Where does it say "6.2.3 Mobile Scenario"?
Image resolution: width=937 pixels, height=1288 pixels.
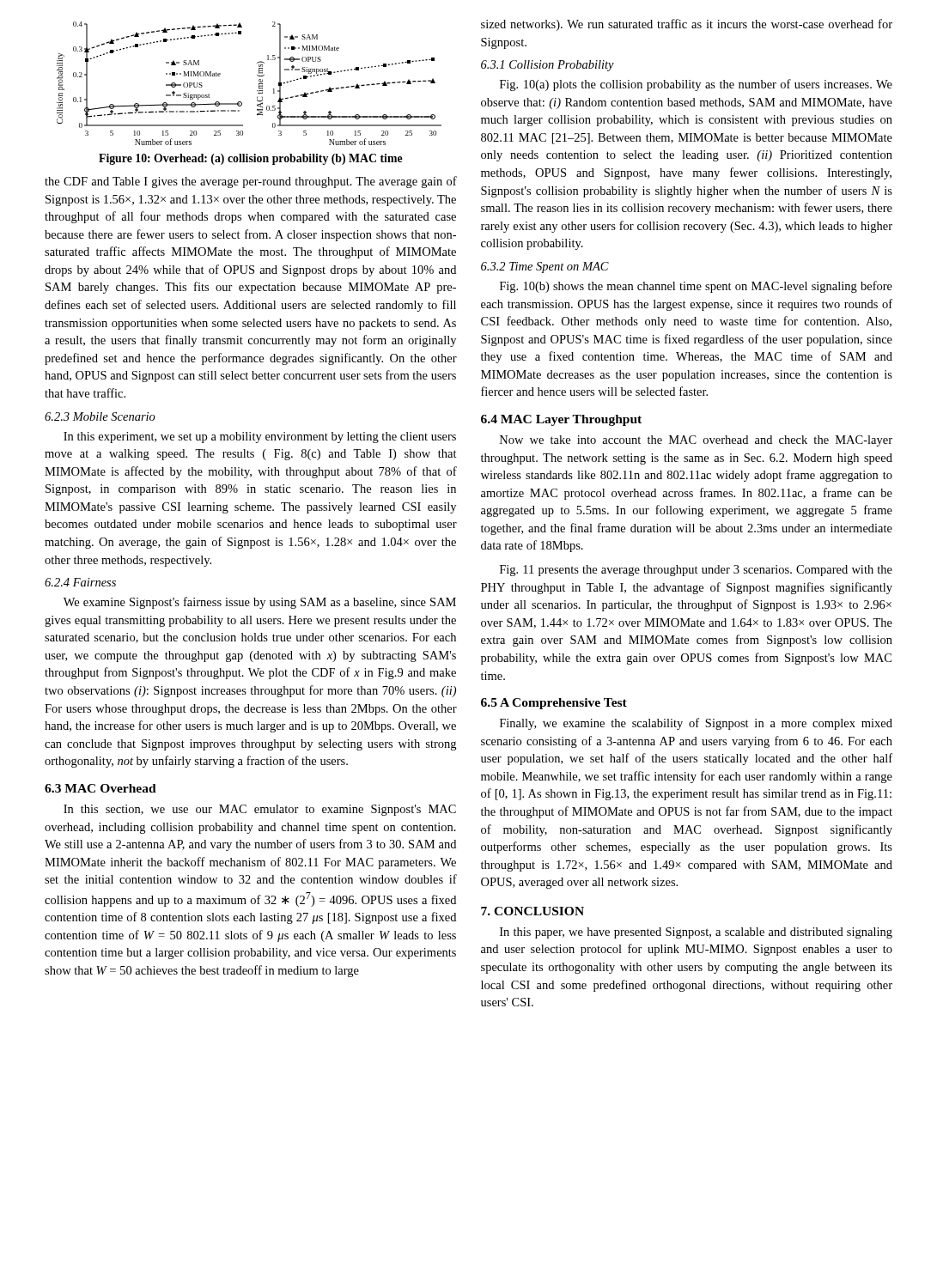coord(100,416)
